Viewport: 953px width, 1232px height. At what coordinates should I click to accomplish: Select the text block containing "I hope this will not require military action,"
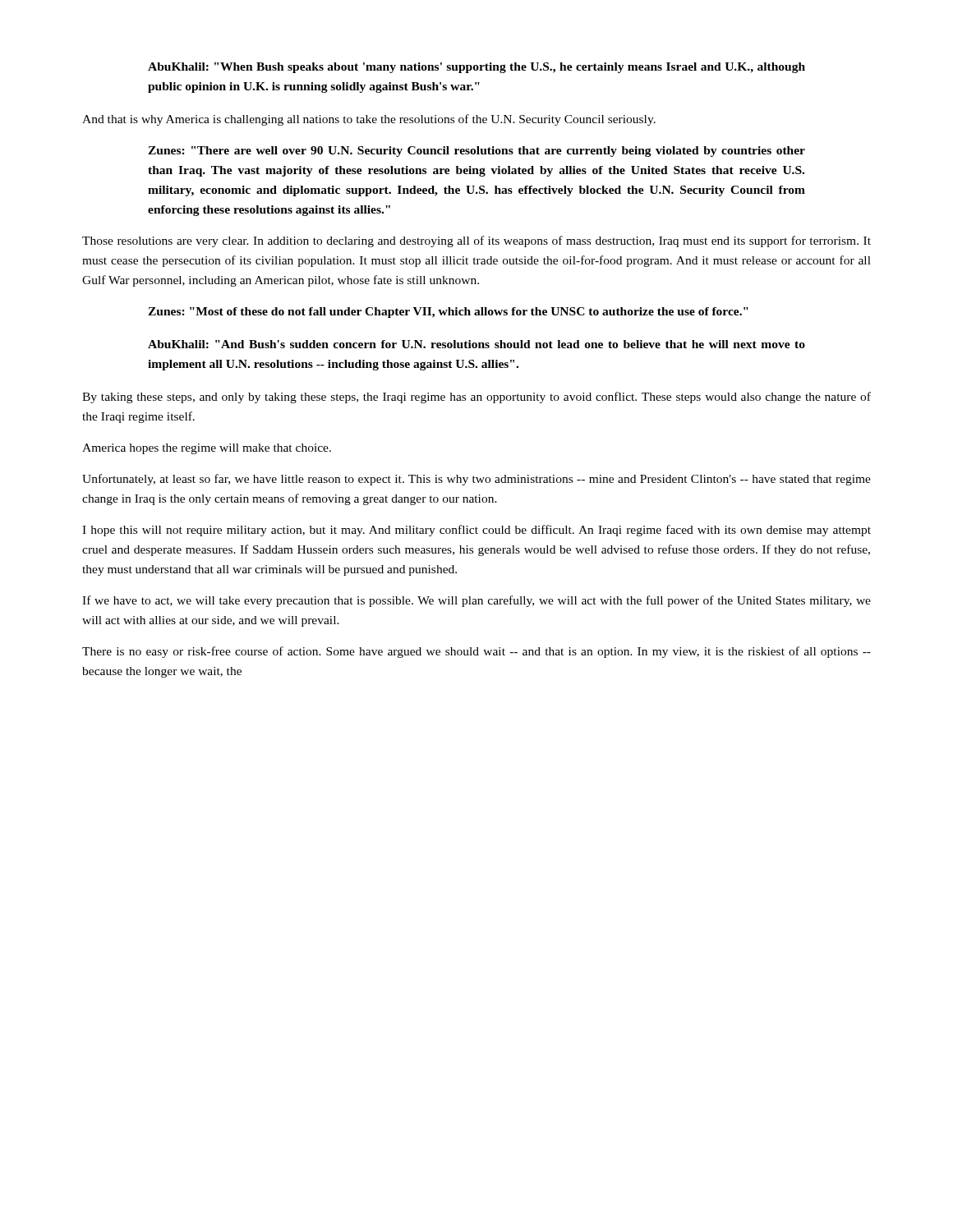476,550
